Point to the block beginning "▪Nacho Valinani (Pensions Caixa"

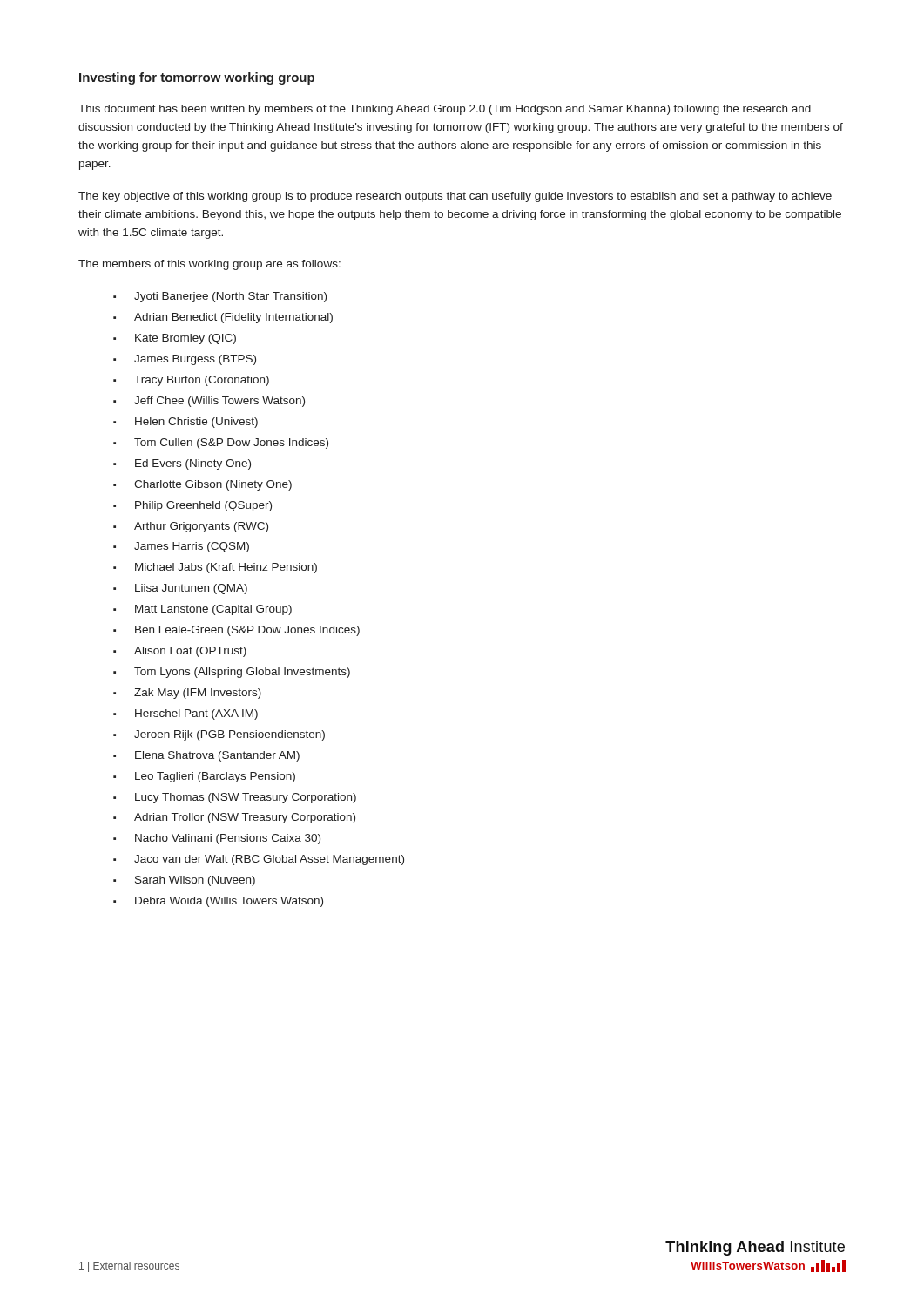pos(217,839)
